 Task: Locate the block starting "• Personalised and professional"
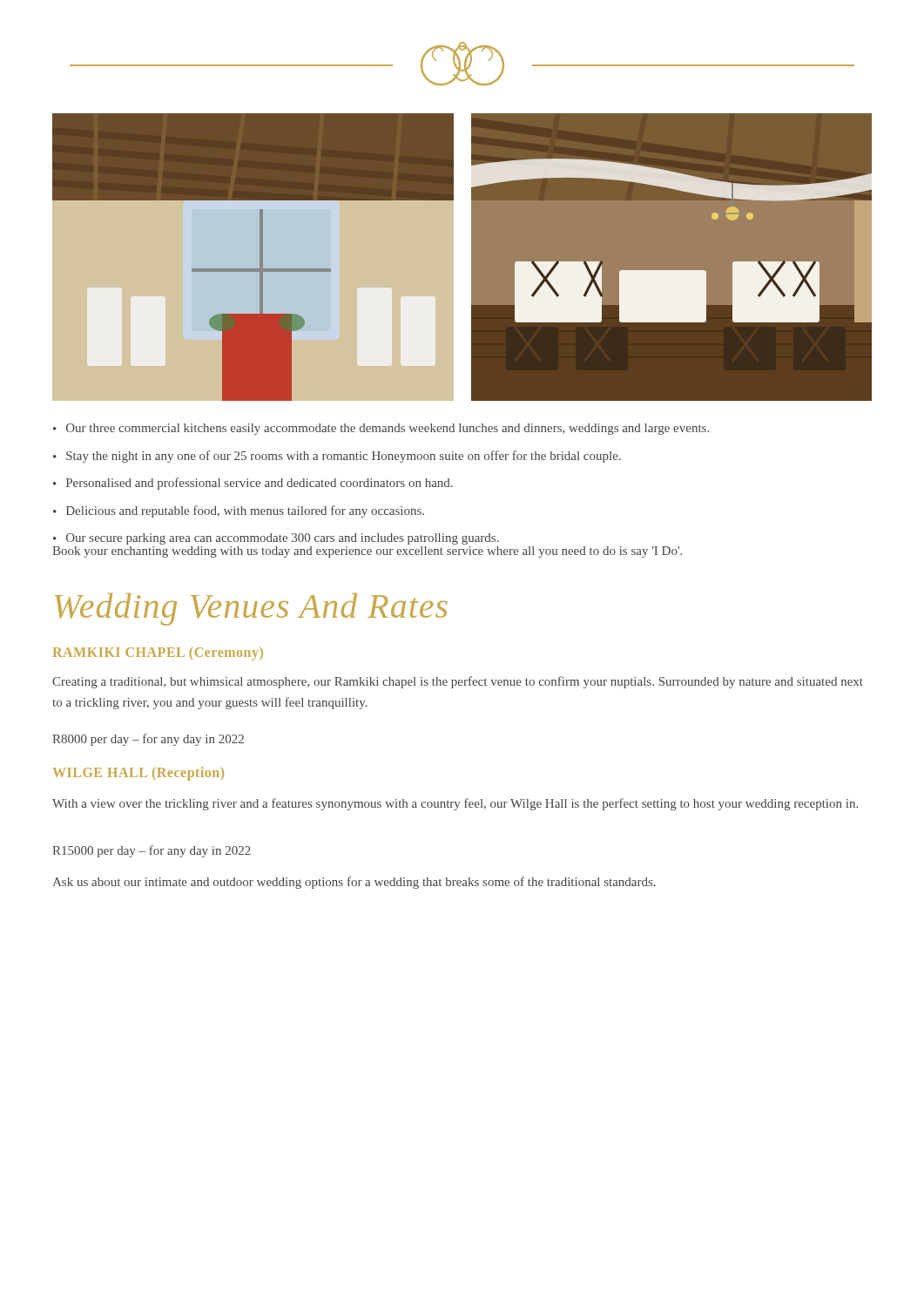pyautogui.click(x=253, y=483)
